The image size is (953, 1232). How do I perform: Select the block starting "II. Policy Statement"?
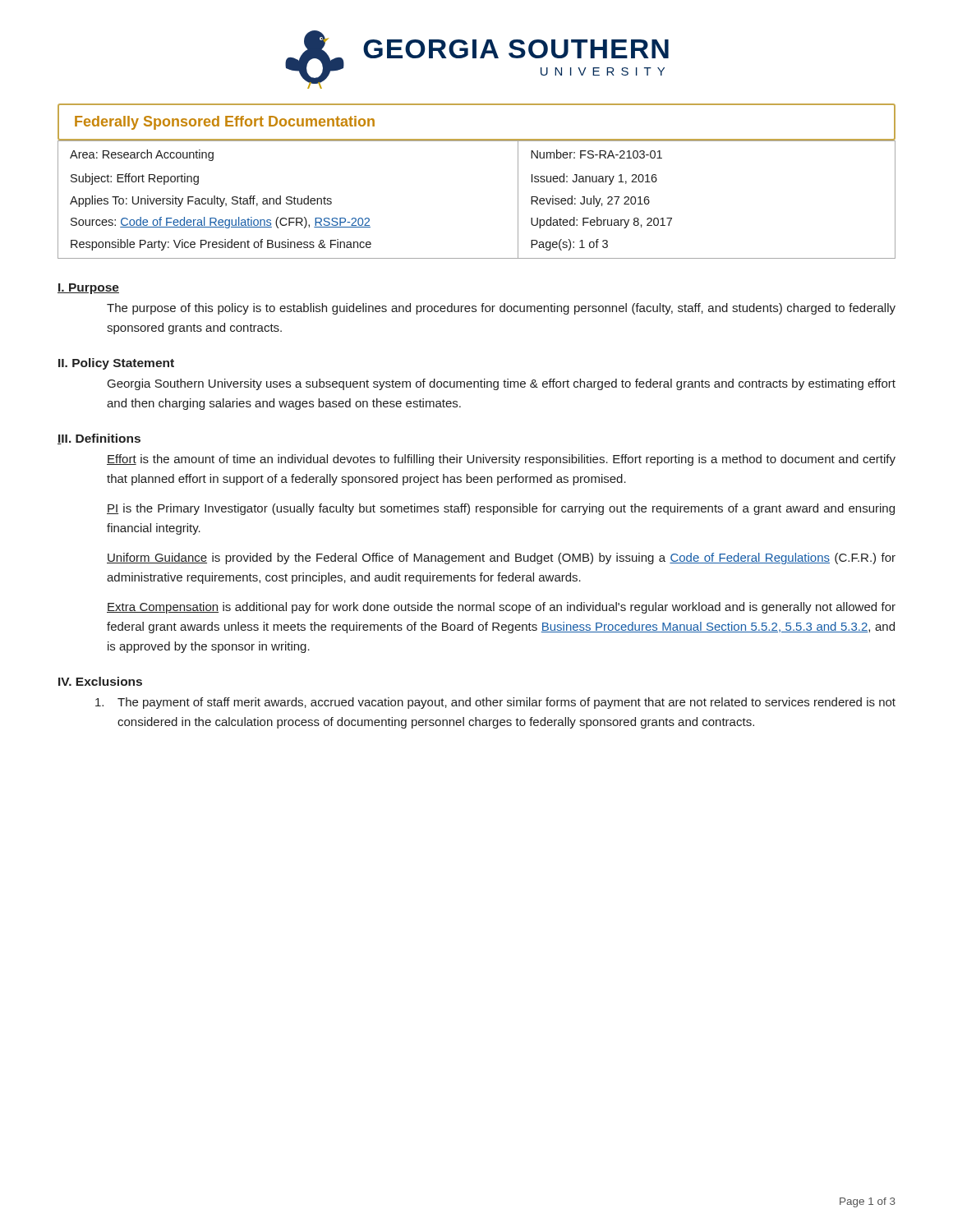tap(116, 363)
